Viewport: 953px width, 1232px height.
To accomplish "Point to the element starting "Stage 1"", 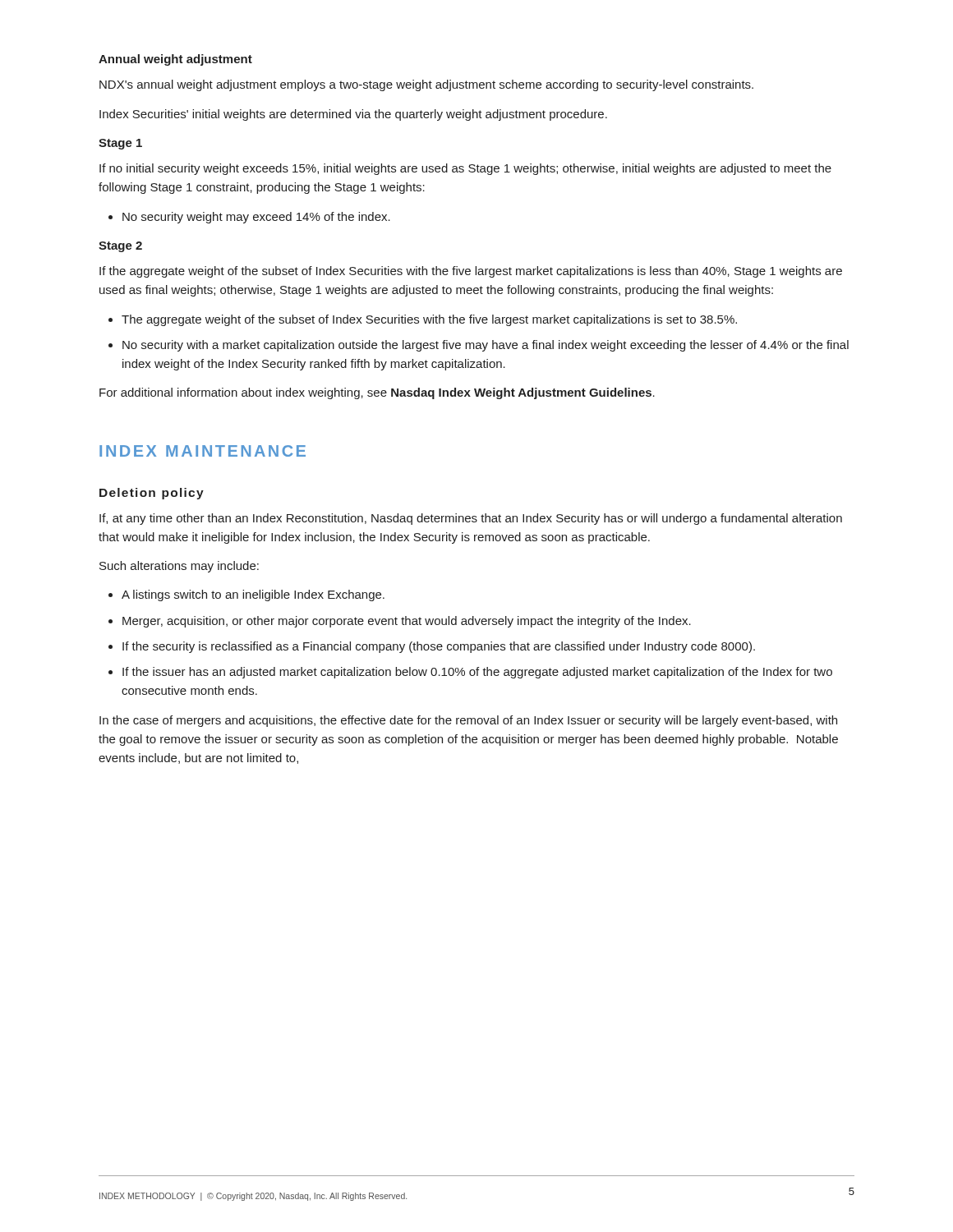I will (120, 144).
